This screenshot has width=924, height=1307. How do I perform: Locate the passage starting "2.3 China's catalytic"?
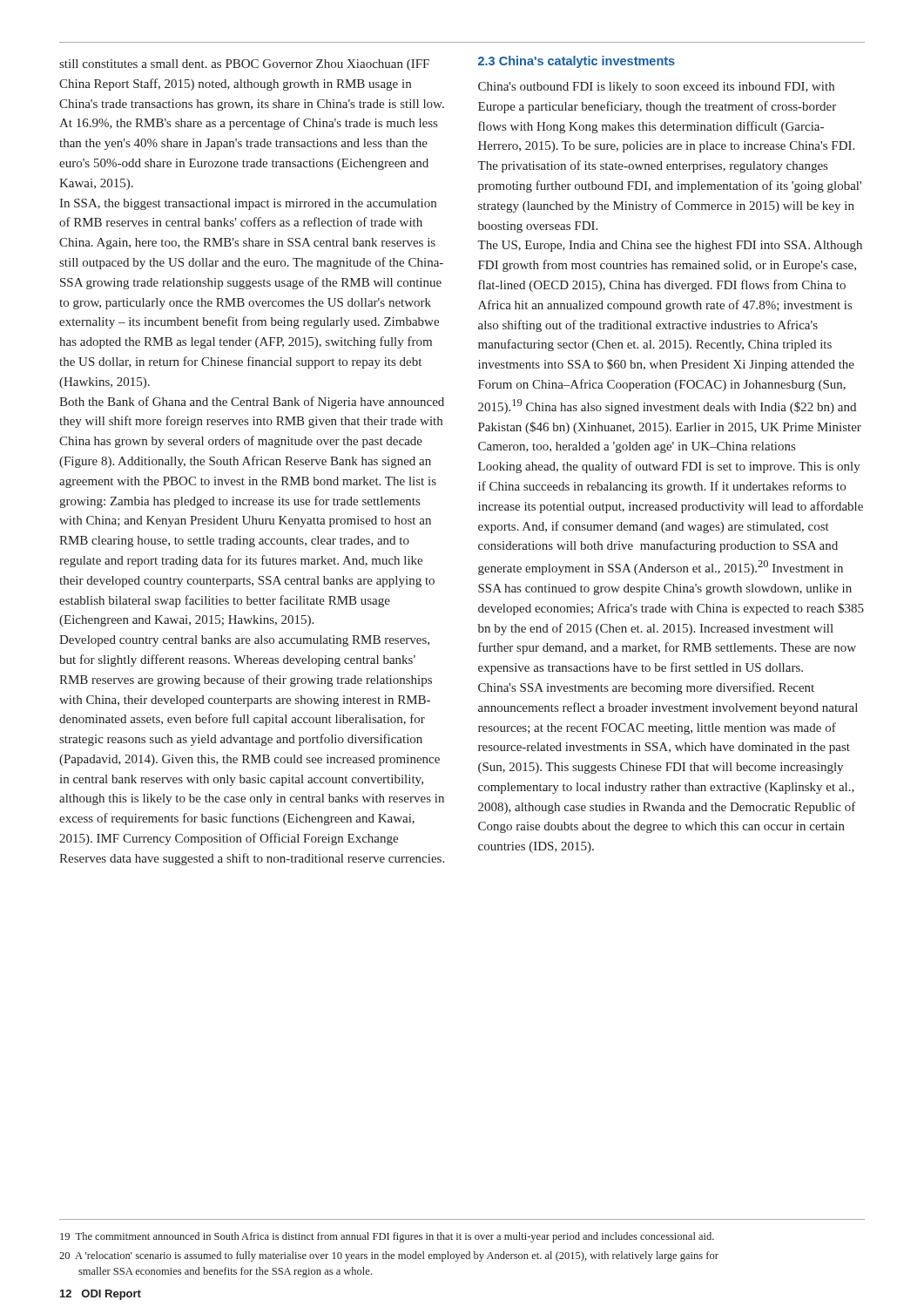pos(576,61)
